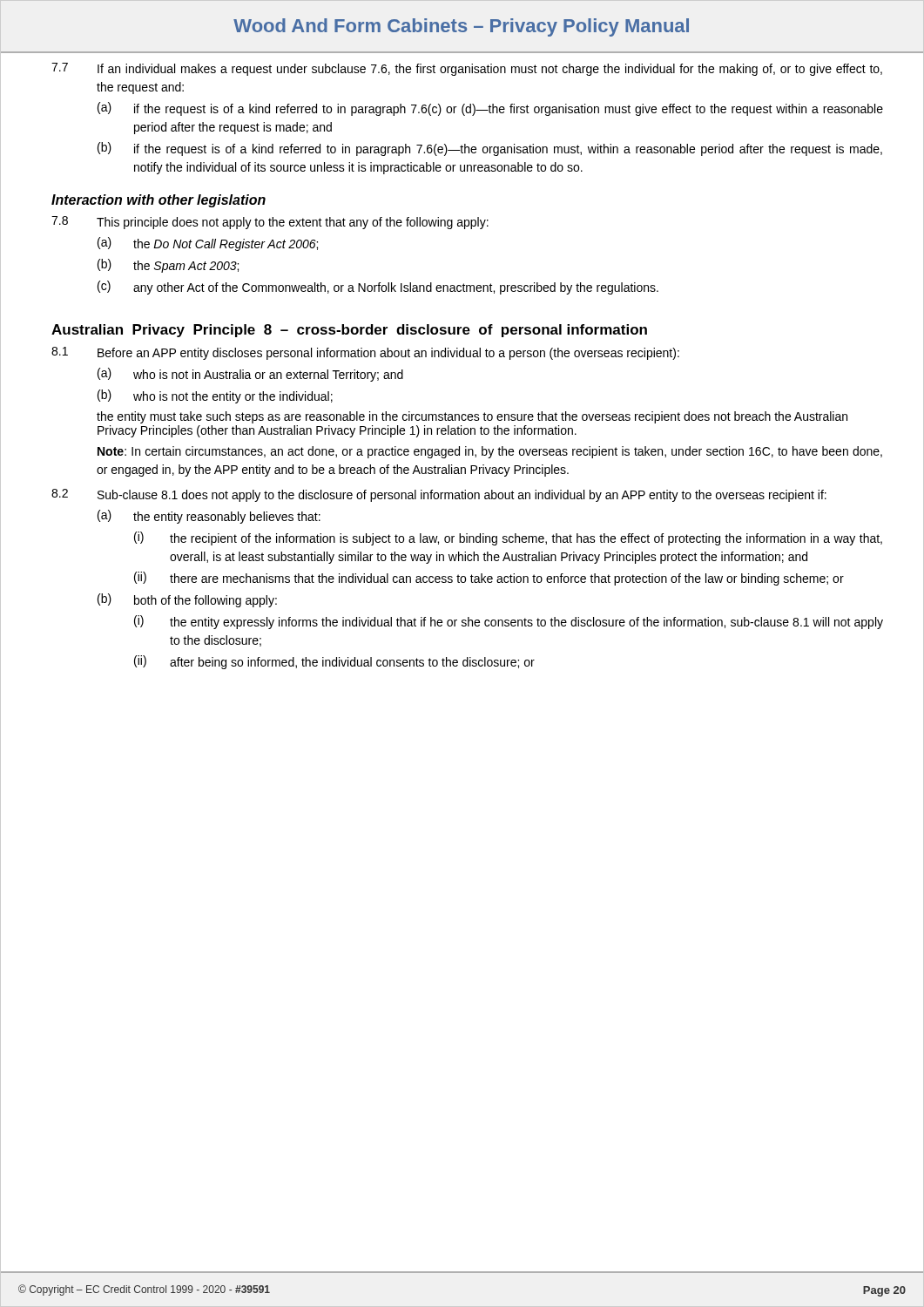Point to the text block starting "Interaction with other legislation"
This screenshot has height=1307, width=924.
[x=159, y=200]
